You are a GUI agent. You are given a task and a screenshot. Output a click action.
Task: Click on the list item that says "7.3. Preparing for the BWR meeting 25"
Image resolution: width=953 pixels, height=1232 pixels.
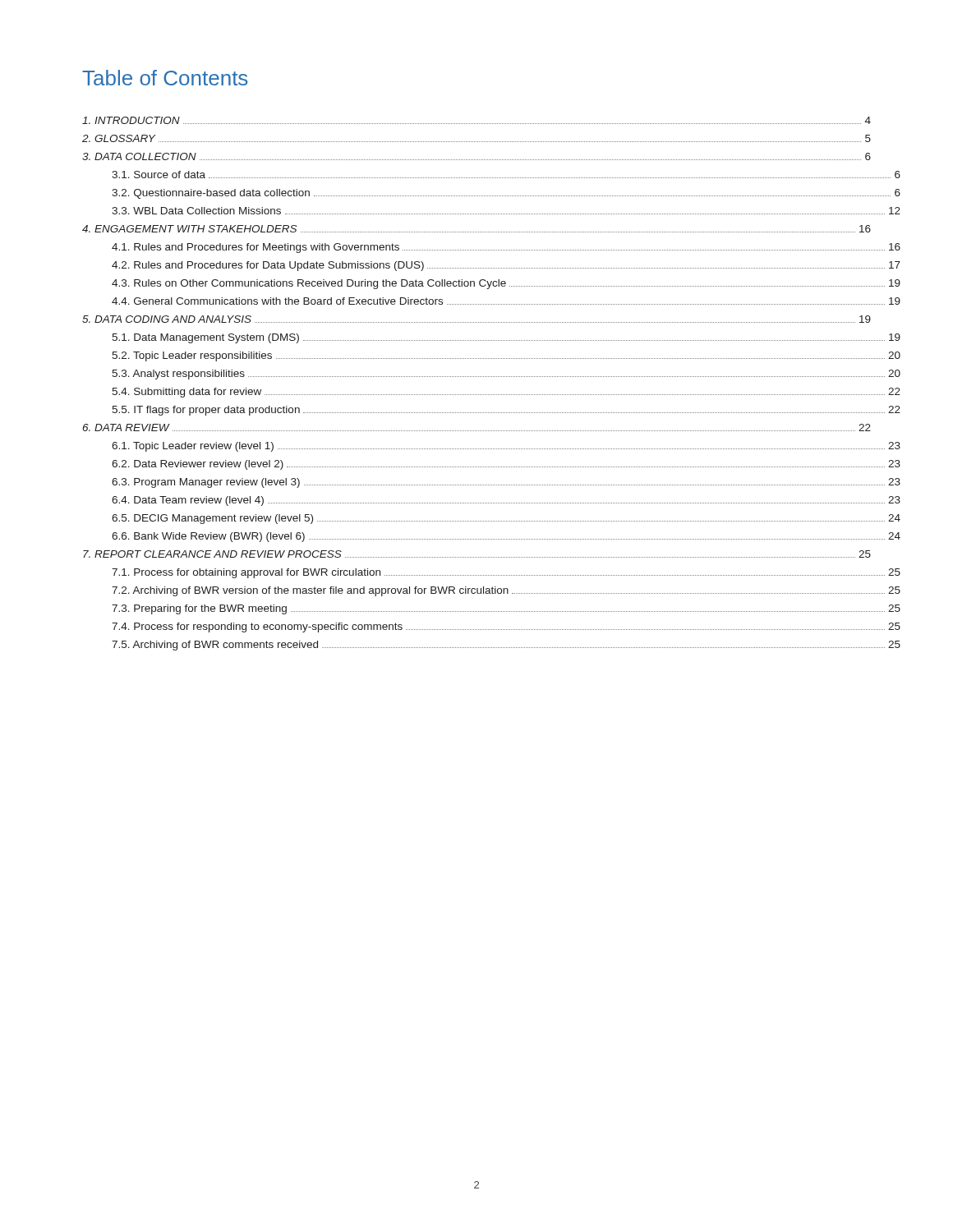[476, 609]
